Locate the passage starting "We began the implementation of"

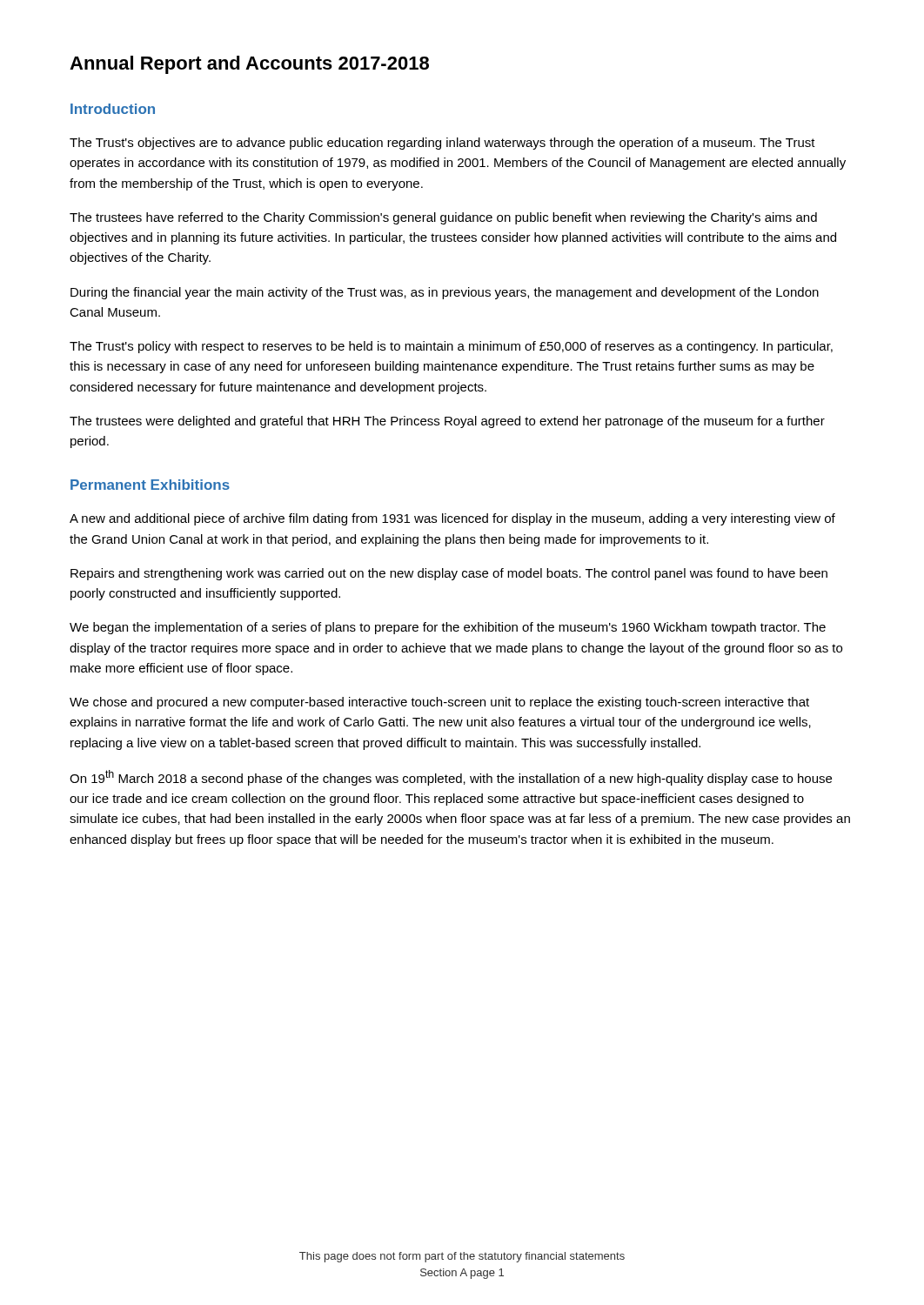456,647
